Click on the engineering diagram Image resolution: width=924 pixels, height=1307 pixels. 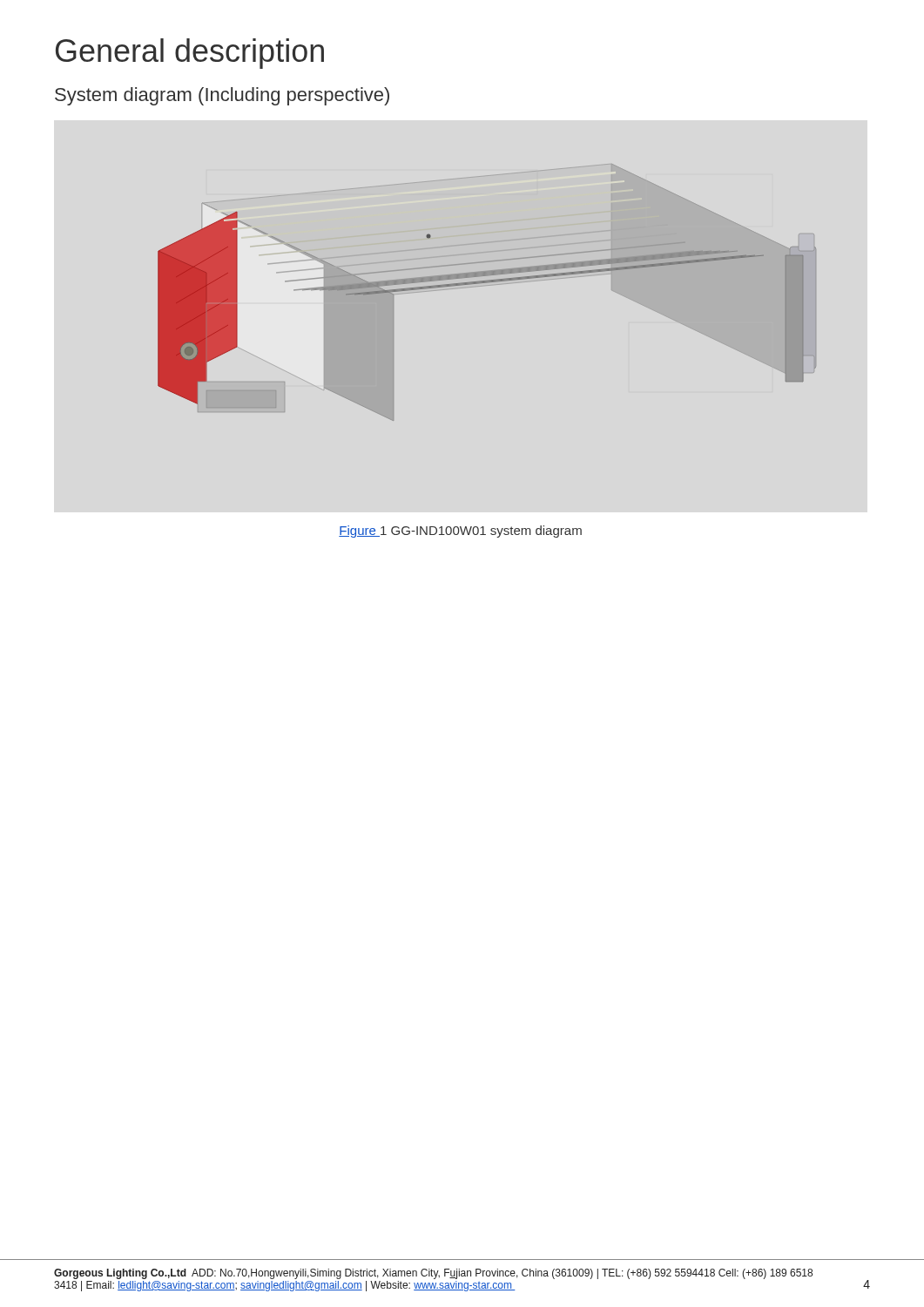pyautogui.click(x=461, y=316)
